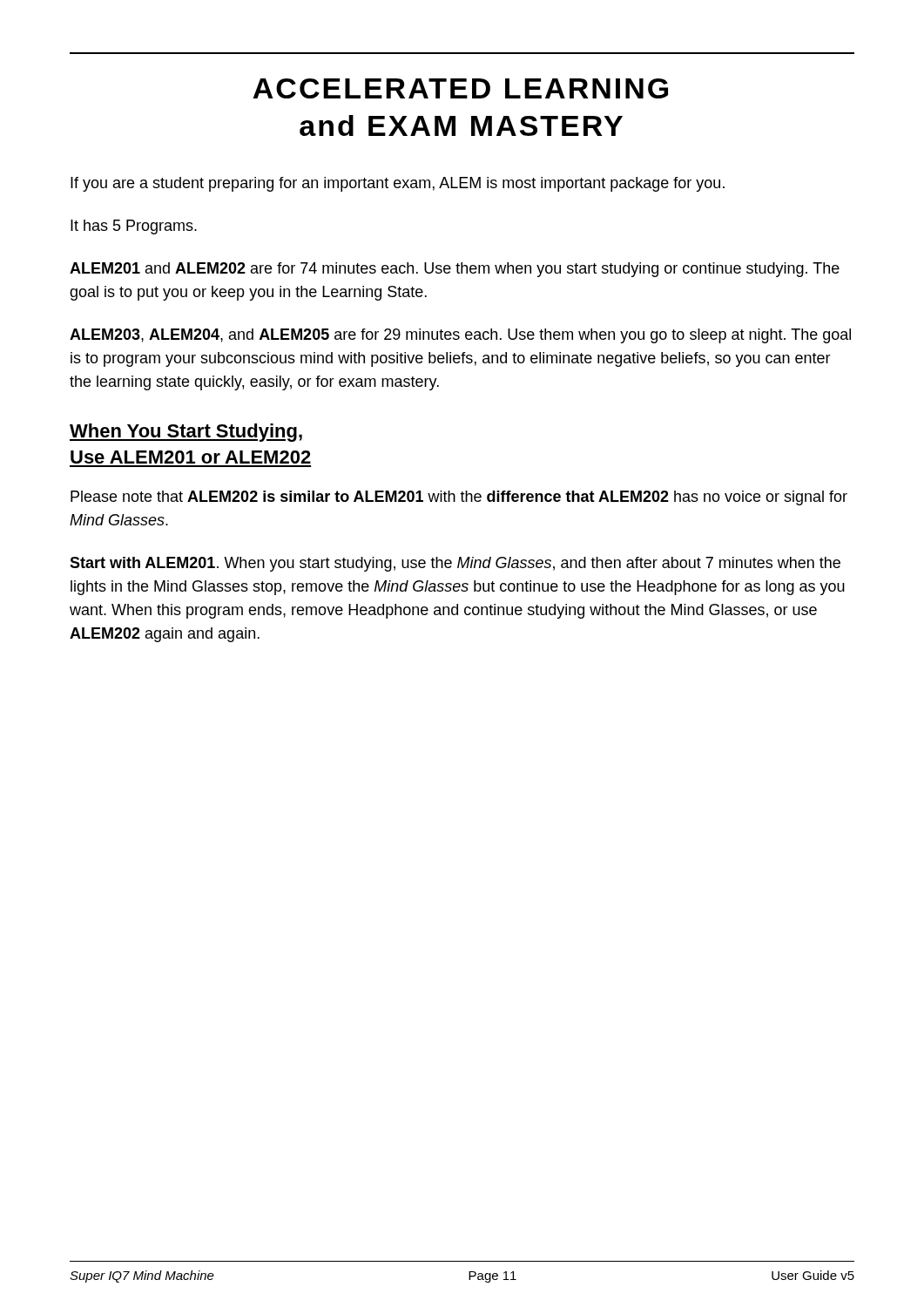Screen dimensions: 1307x924
Task: Point to "ACCELERATED LEARNINGand EXAM MASTERY"
Action: 462,107
